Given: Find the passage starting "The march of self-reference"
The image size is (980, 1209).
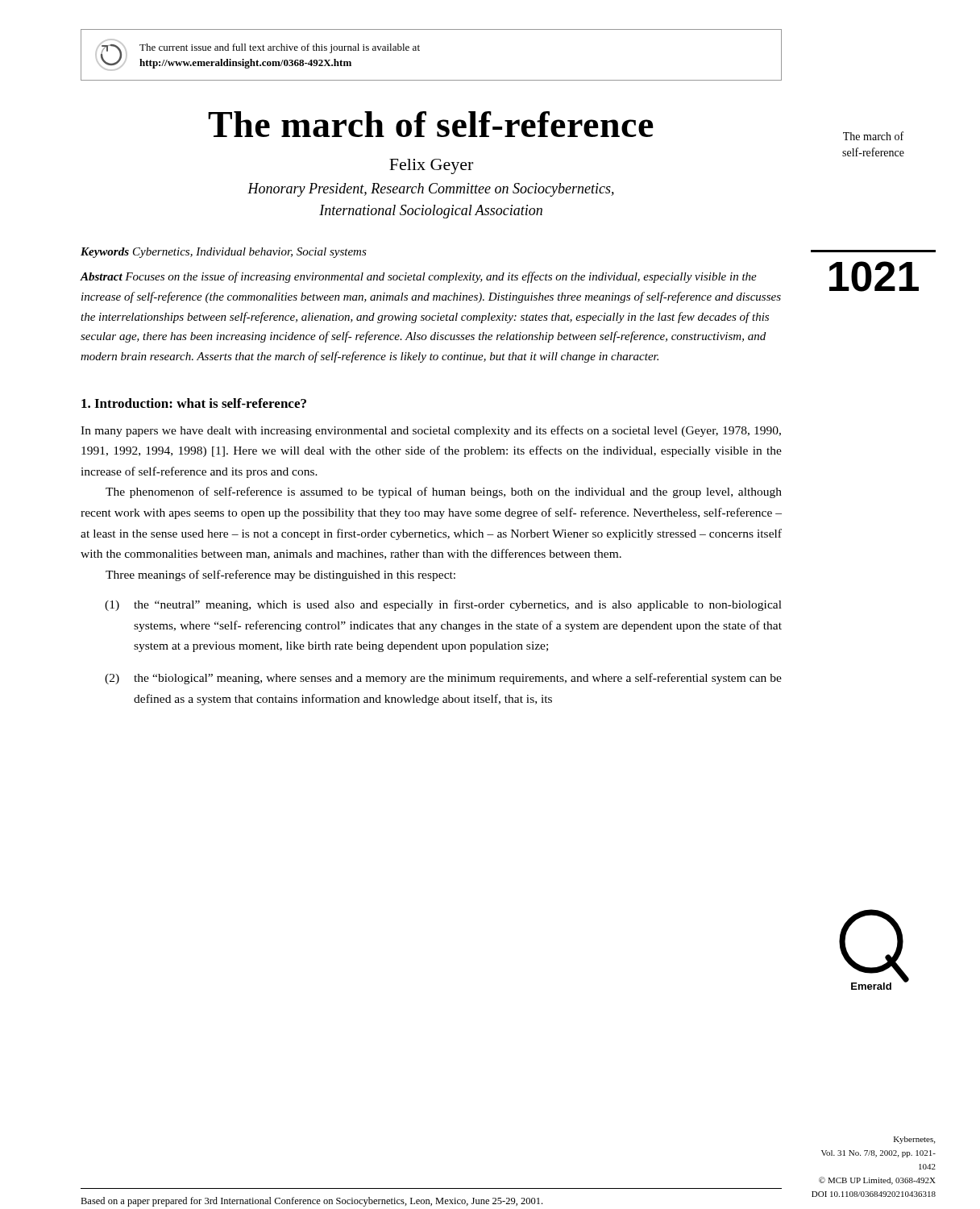Looking at the screenshot, I should coord(431,125).
